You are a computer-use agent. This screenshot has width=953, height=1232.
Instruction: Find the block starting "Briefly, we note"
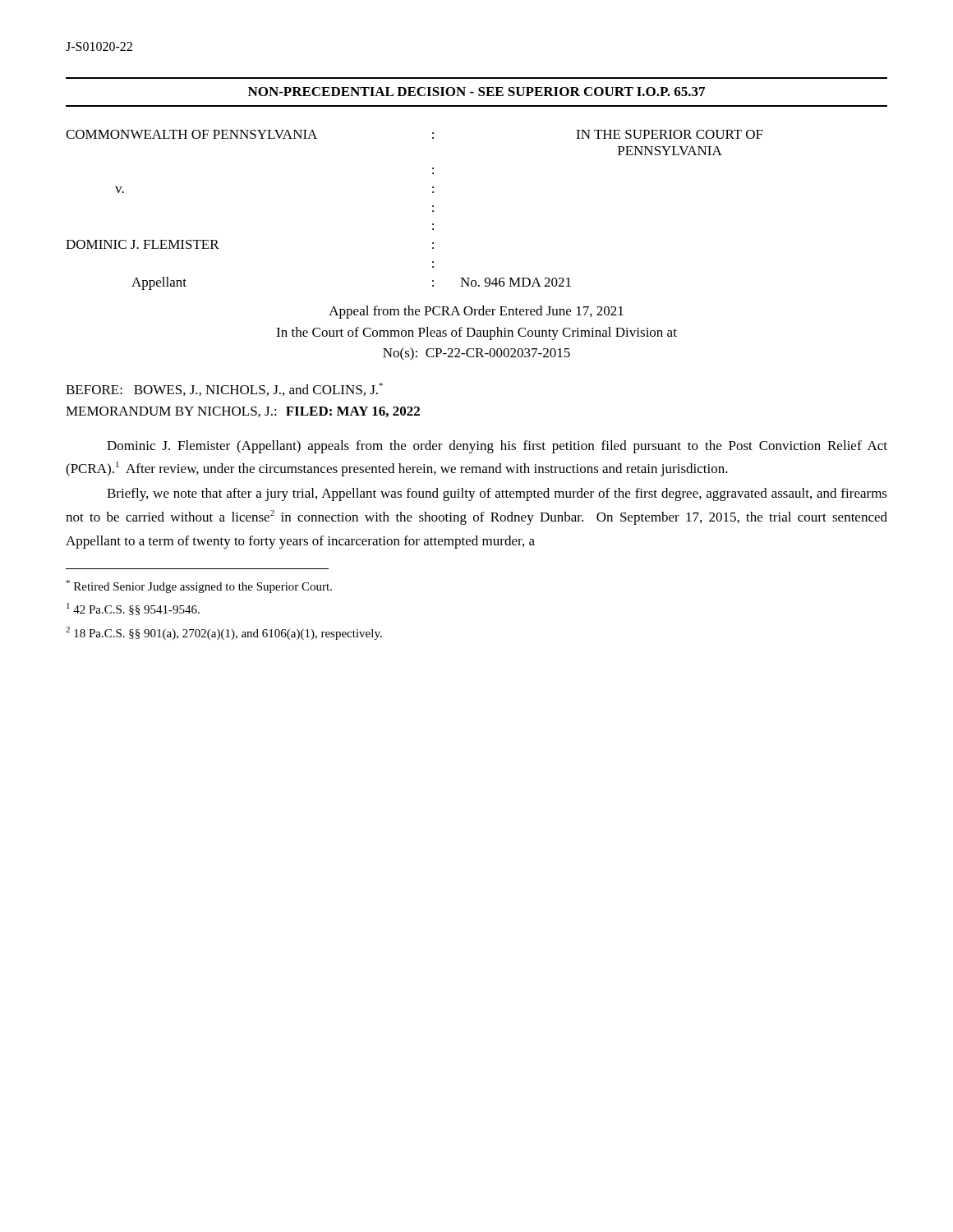[476, 518]
